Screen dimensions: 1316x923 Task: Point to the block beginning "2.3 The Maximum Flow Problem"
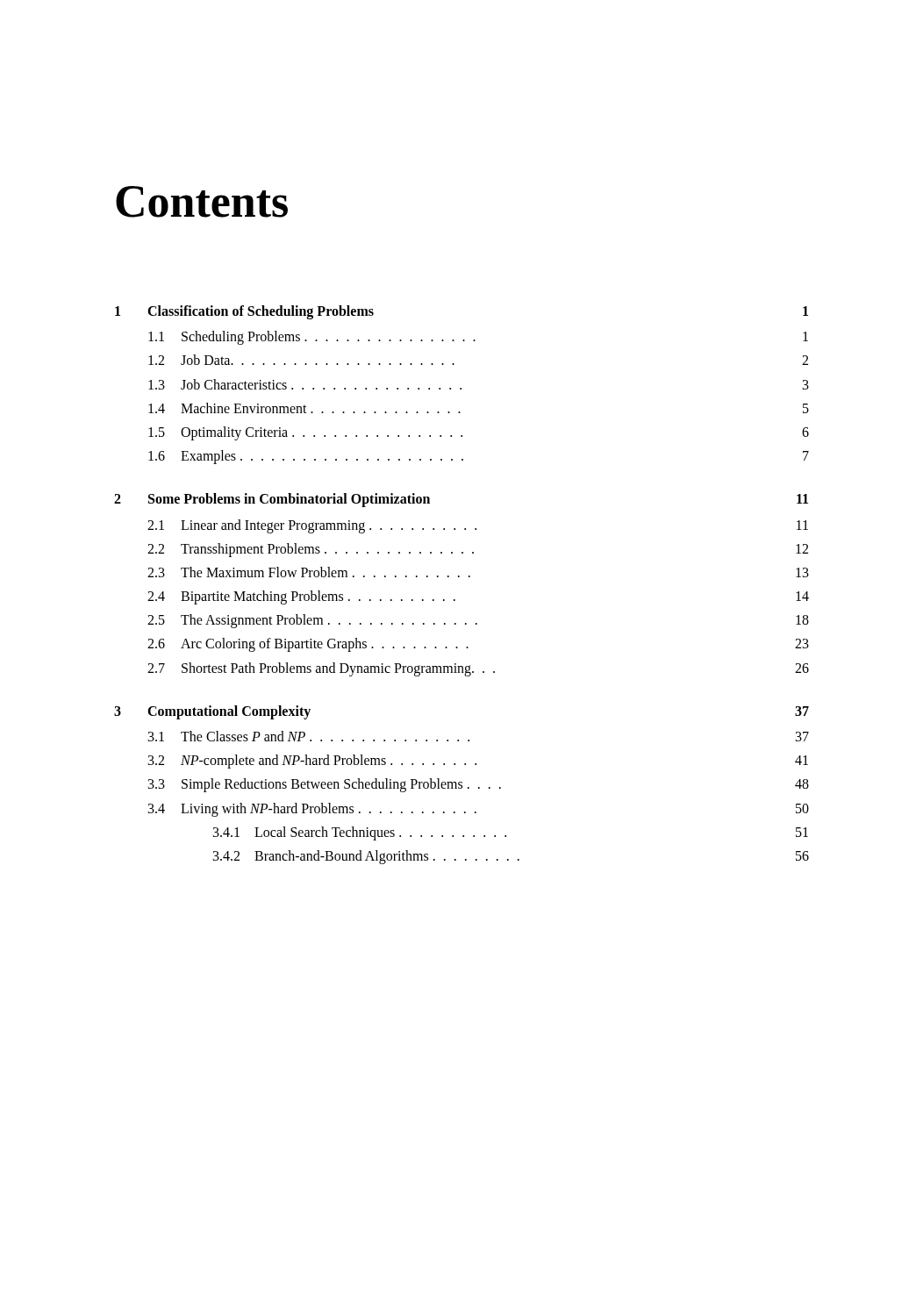(x=462, y=572)
